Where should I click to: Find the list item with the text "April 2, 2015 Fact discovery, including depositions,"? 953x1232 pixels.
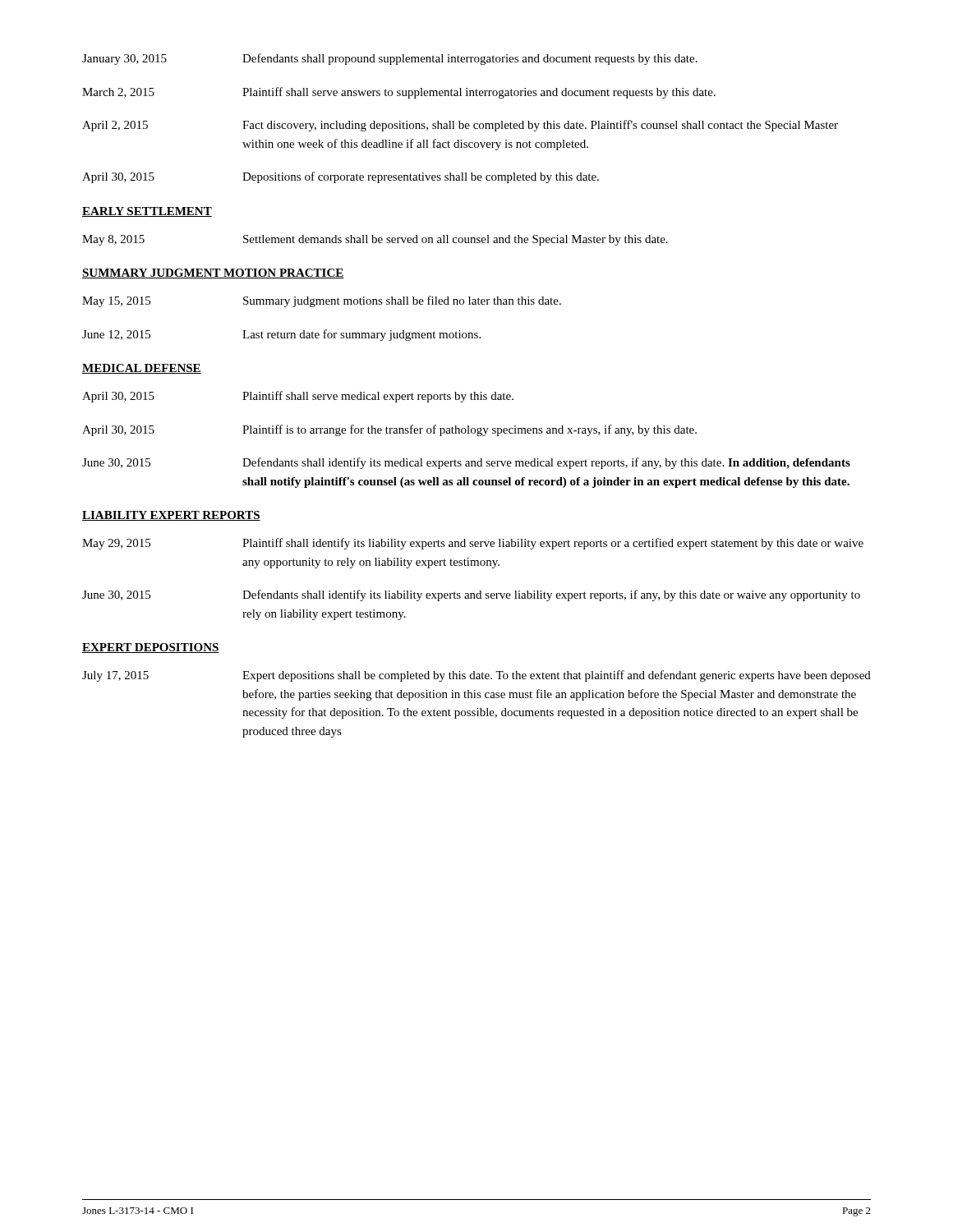476,134
